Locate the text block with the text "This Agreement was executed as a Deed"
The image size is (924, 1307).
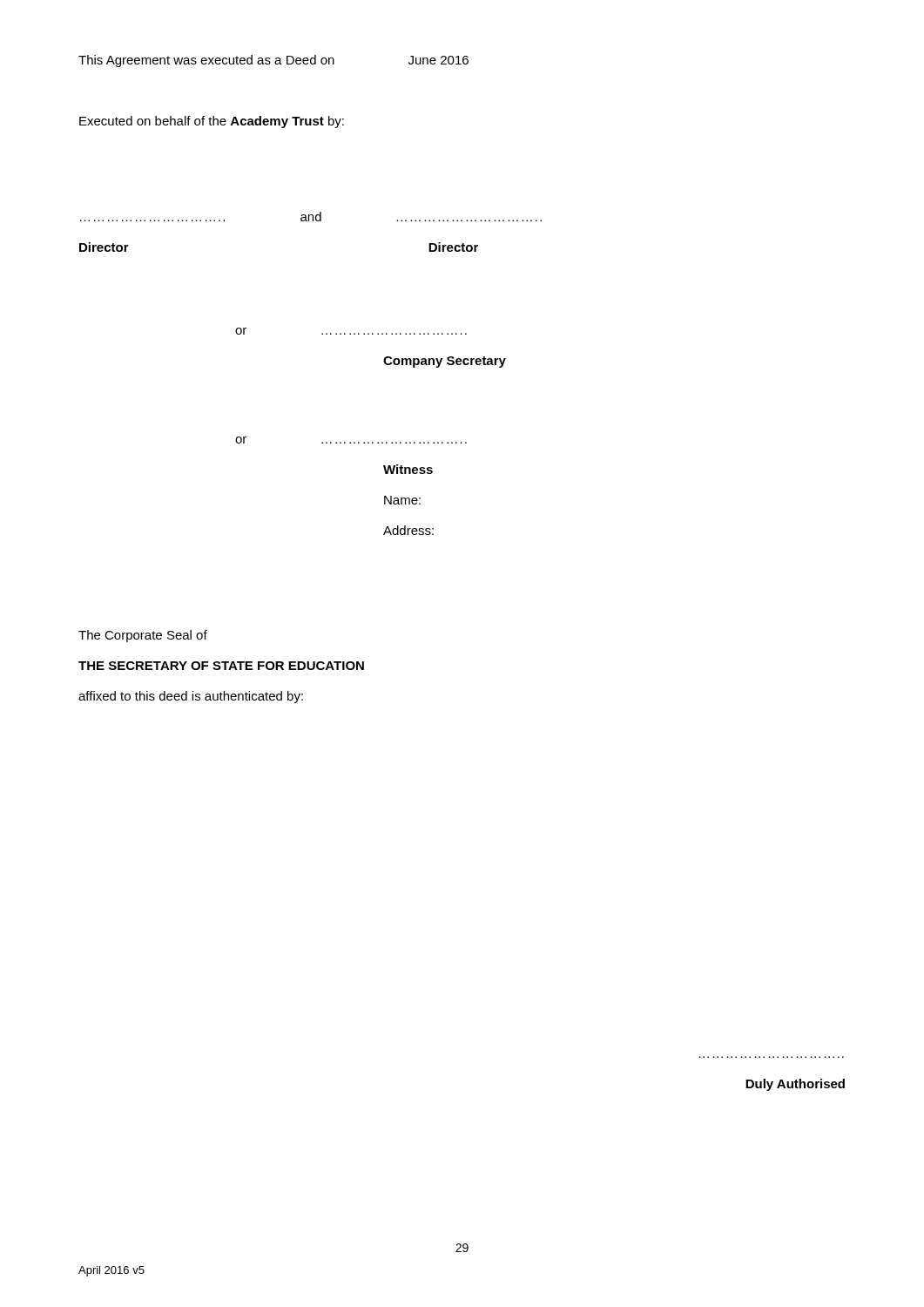click(x=274, y=60)
